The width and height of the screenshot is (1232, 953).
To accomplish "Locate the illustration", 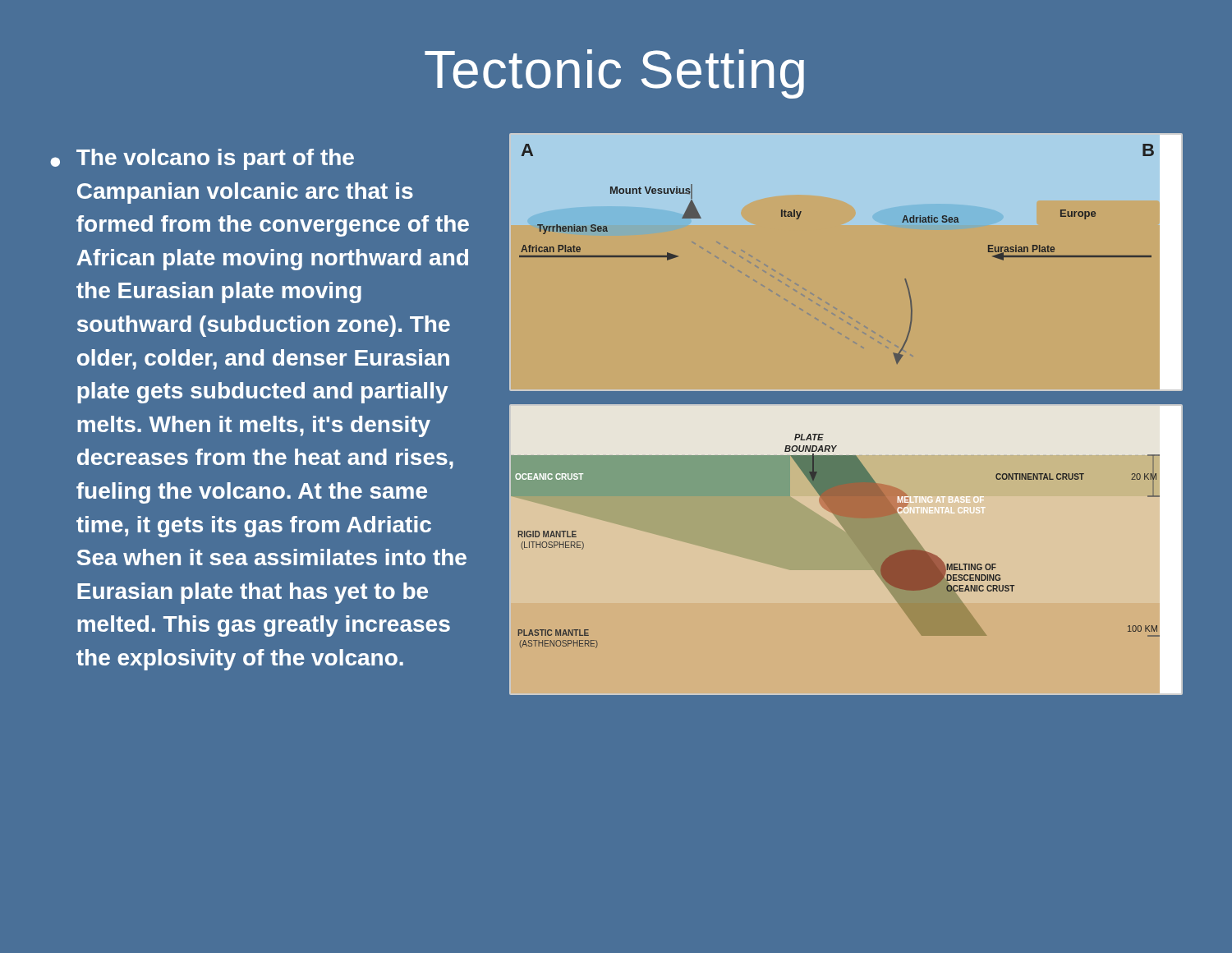I will [846, 262].
